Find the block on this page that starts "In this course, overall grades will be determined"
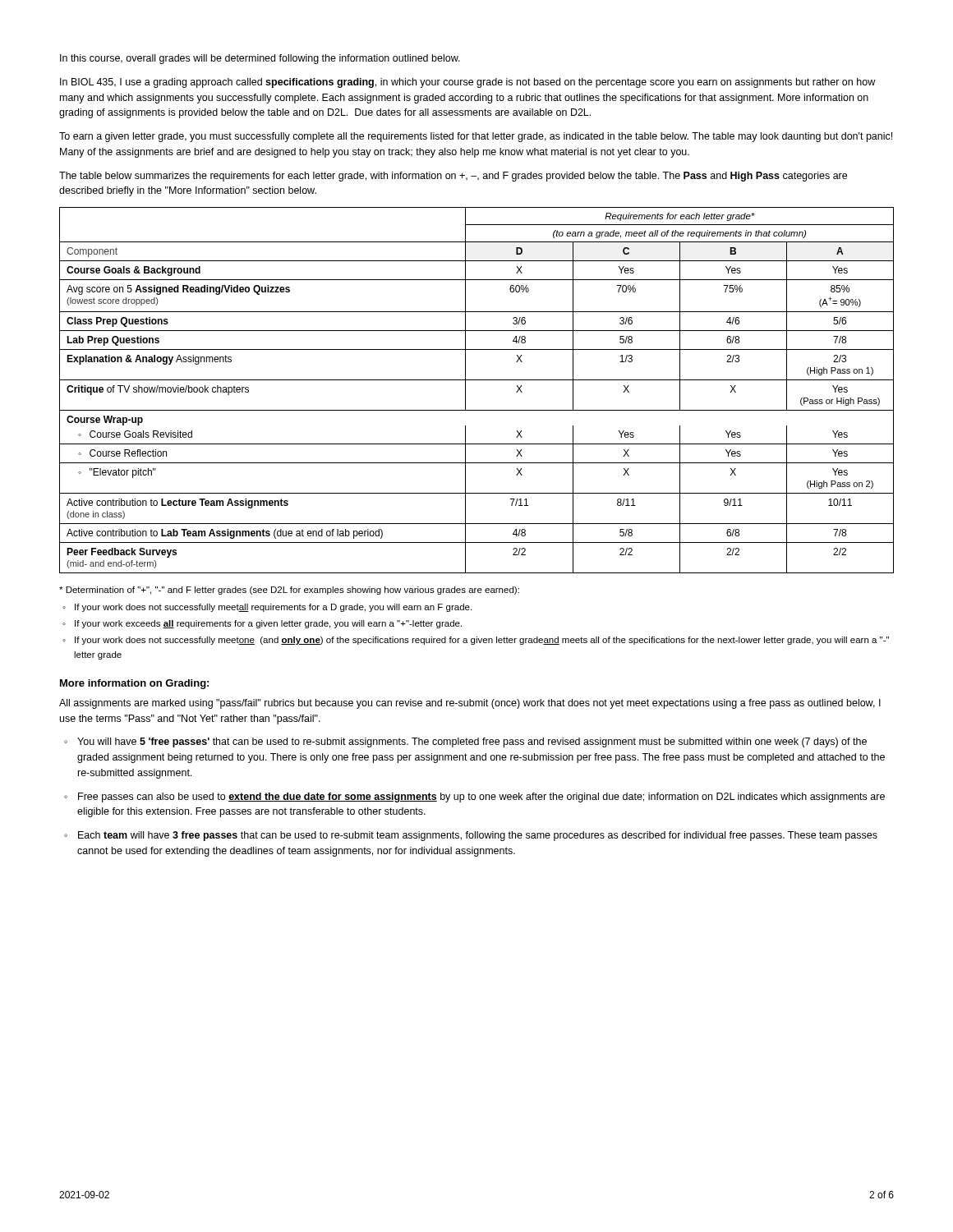This screenshot has height=1232, width=953. 260,58
